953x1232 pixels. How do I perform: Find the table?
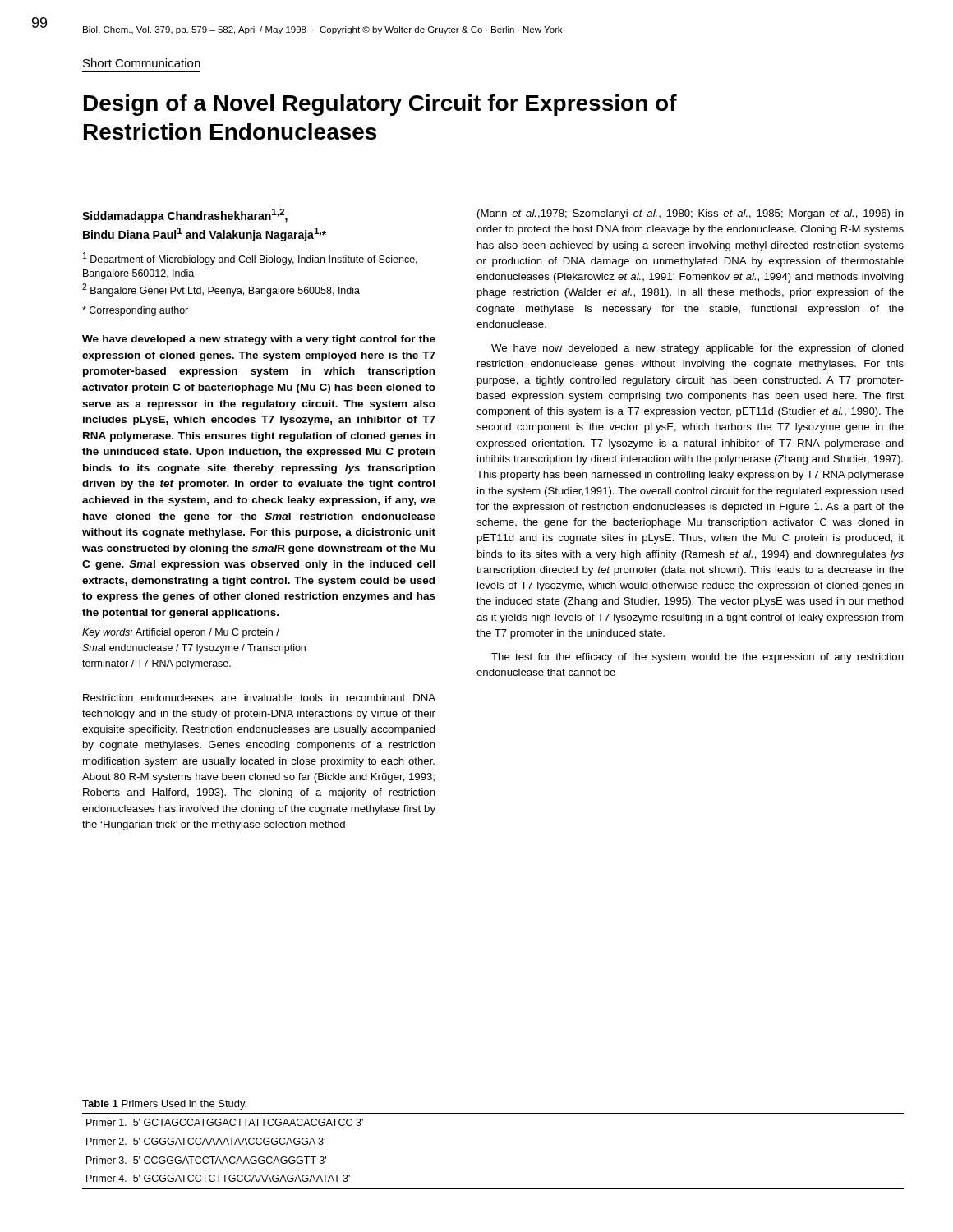(x=493, y=1151)
